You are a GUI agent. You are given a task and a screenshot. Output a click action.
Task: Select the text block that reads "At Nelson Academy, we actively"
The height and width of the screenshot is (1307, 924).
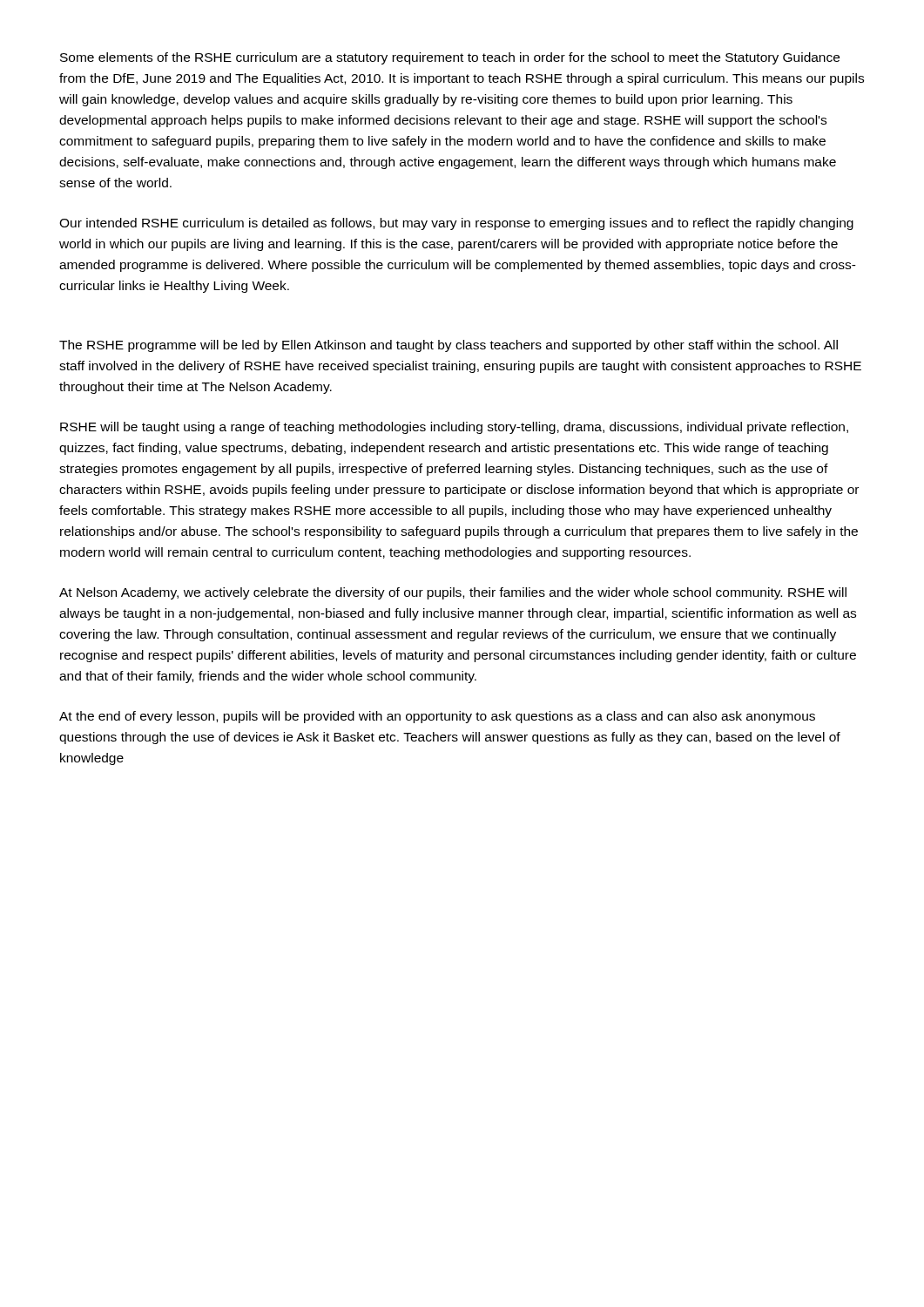coord(458,634)
